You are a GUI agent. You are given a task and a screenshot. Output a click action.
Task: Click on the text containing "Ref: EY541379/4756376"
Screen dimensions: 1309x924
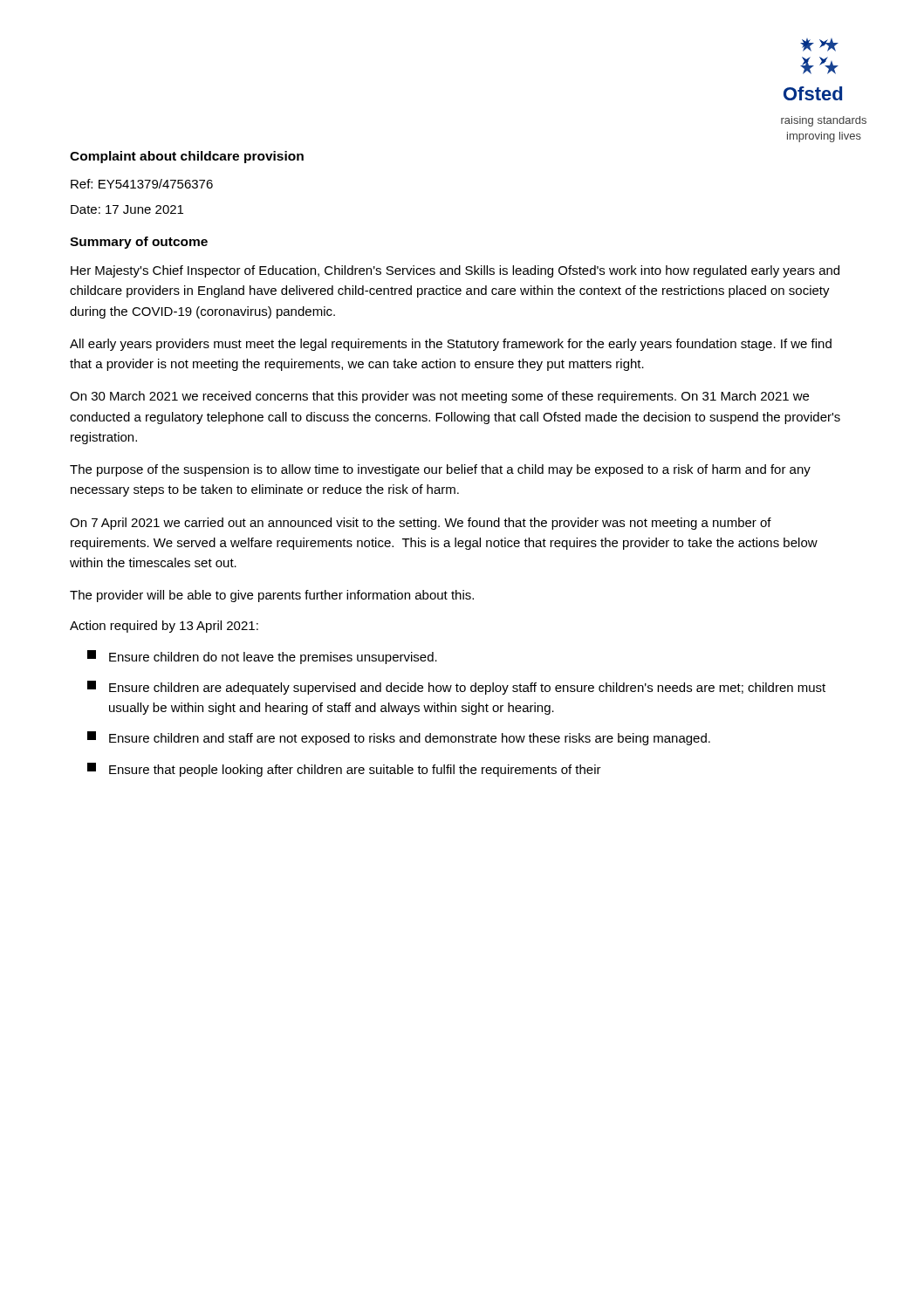click(x=141, y=184)
